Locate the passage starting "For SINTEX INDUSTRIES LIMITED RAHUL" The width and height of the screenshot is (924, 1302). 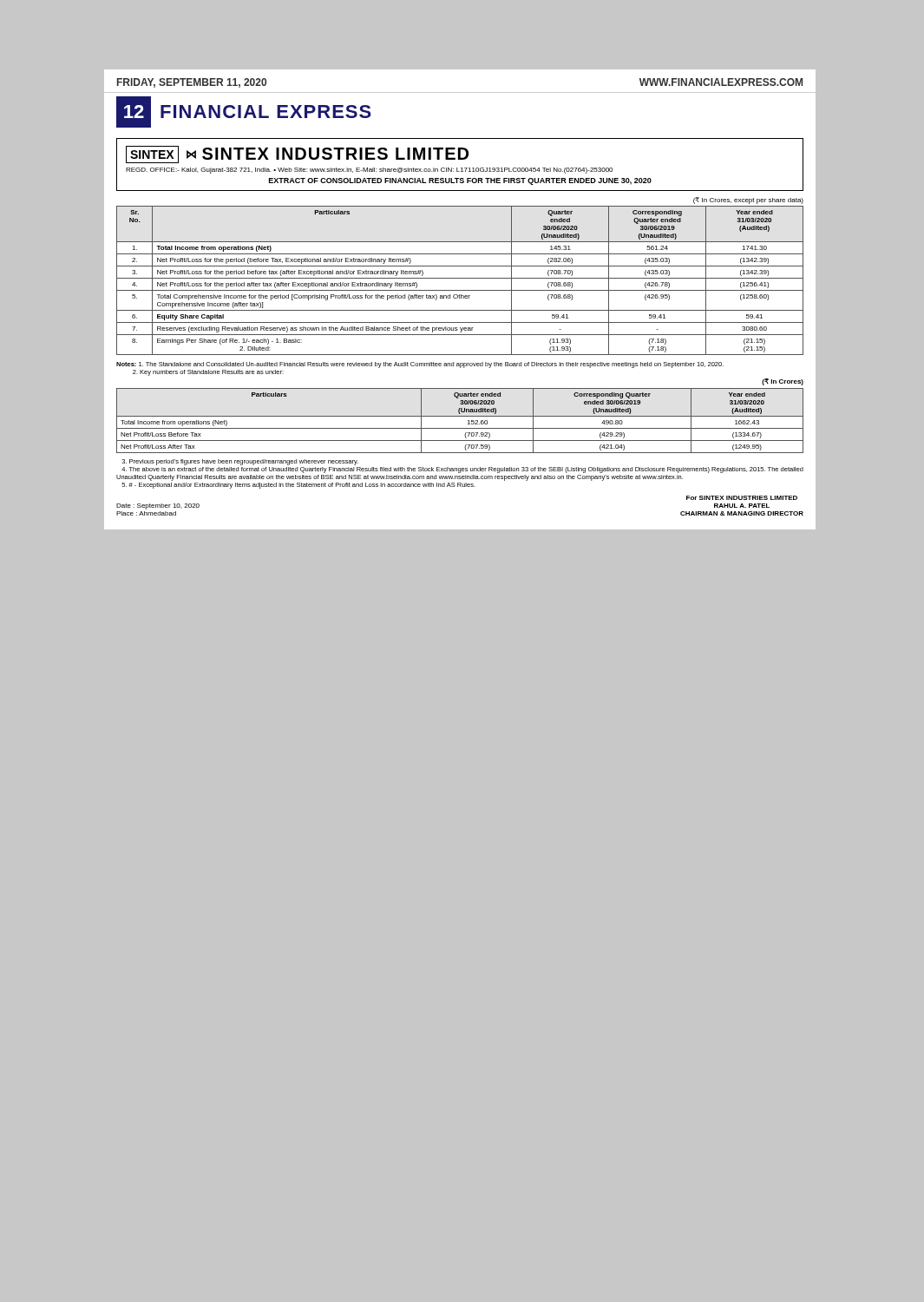click(742, 506)
